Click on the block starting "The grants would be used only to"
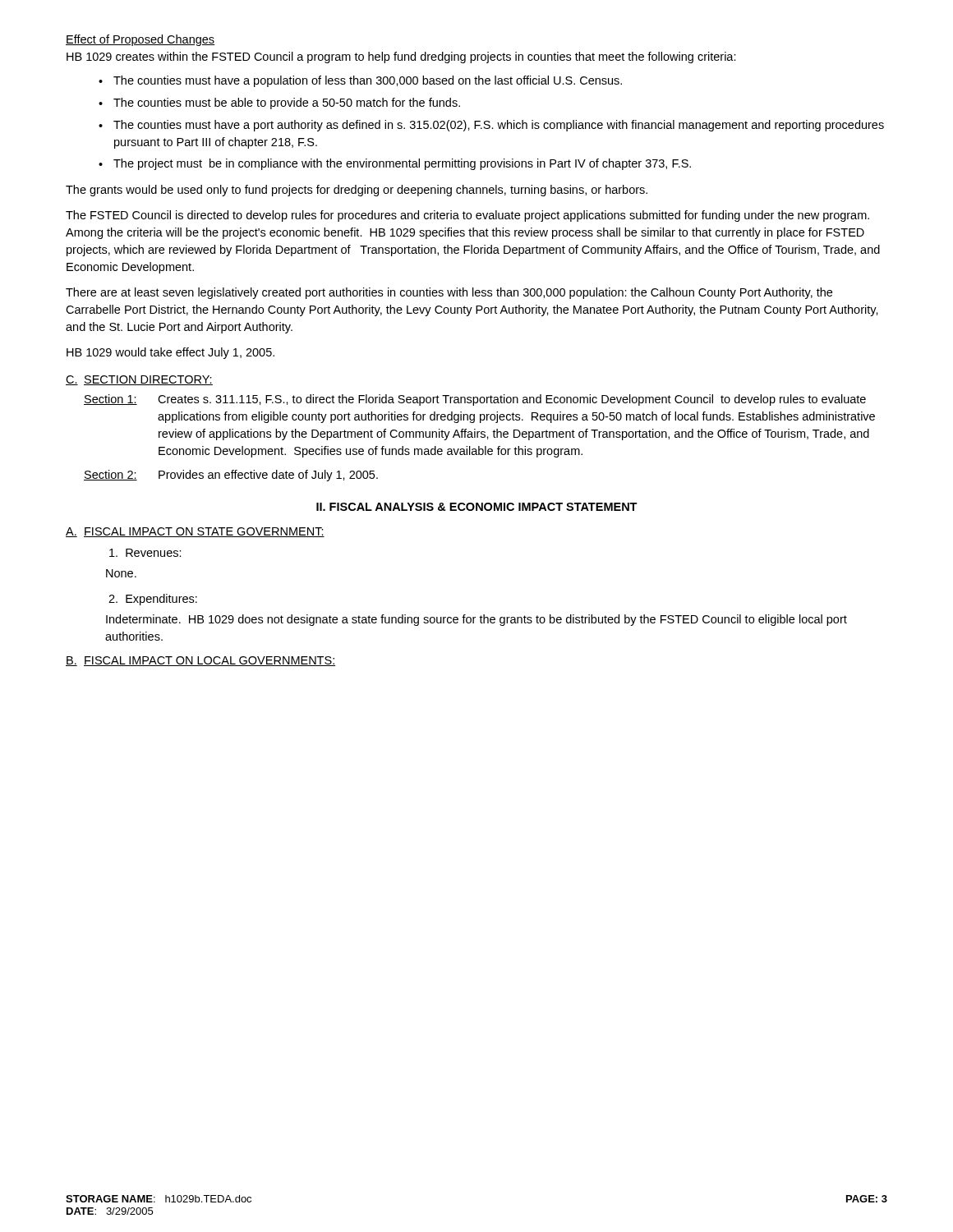Screen dimensions: 1232x953 point(357,190)
